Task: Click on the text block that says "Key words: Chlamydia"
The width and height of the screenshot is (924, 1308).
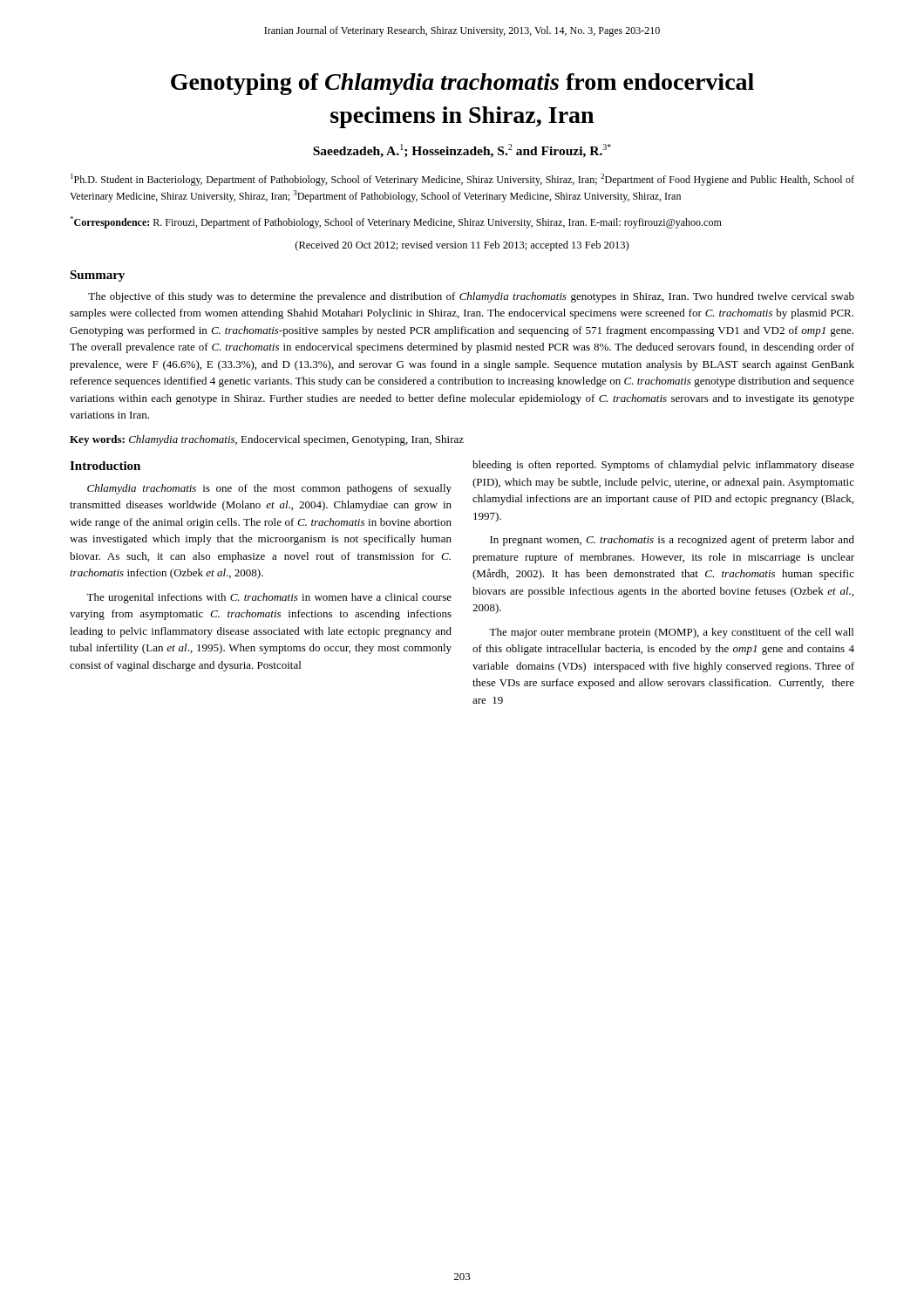Action: [267, 439]
